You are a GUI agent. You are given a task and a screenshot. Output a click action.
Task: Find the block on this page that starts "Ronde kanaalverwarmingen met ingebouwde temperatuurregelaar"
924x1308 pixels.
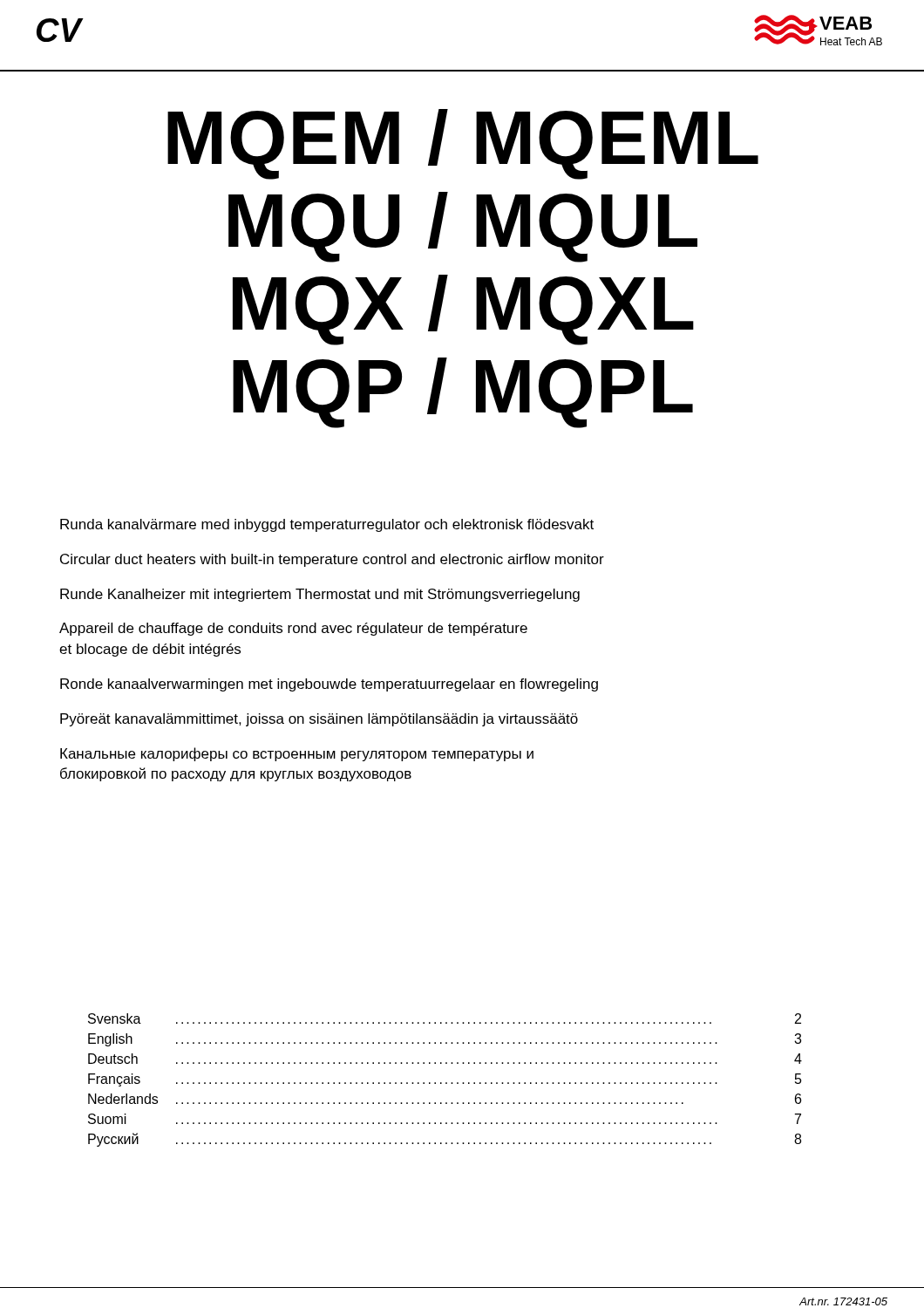pos(329,684)
